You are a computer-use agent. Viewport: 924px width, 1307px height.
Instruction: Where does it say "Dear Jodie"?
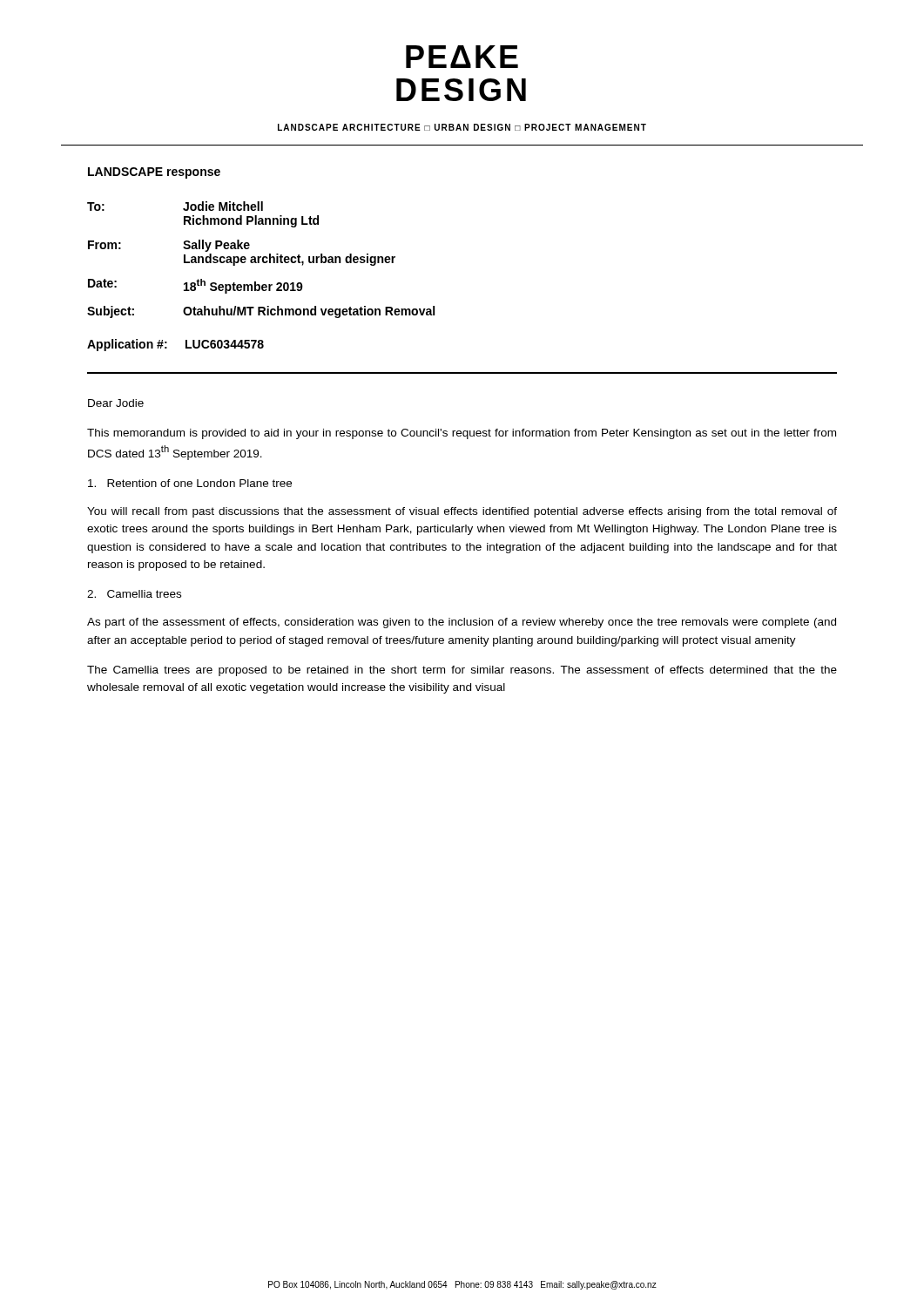(116, 403)
